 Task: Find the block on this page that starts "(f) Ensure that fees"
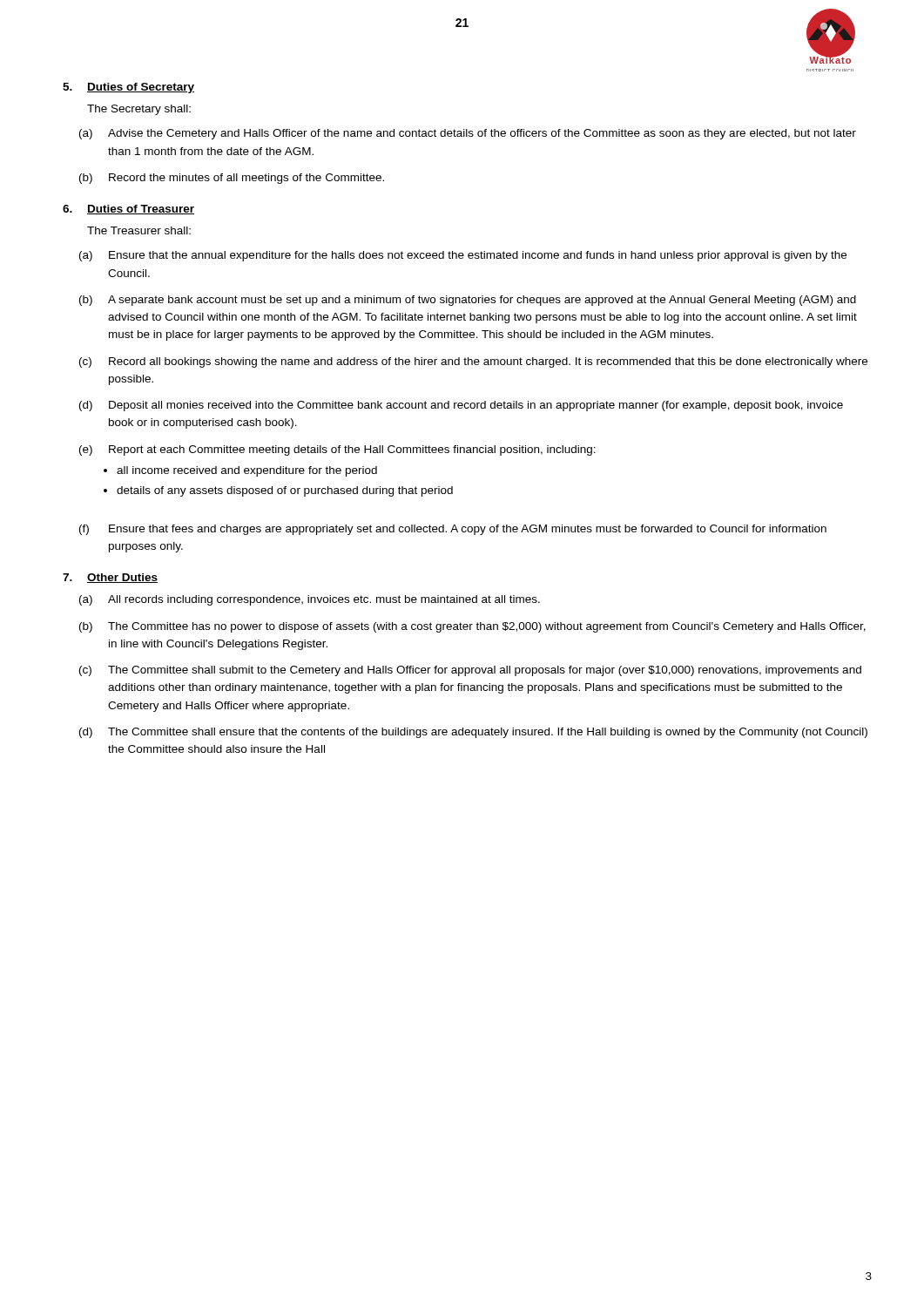click(x=467, y=538)
